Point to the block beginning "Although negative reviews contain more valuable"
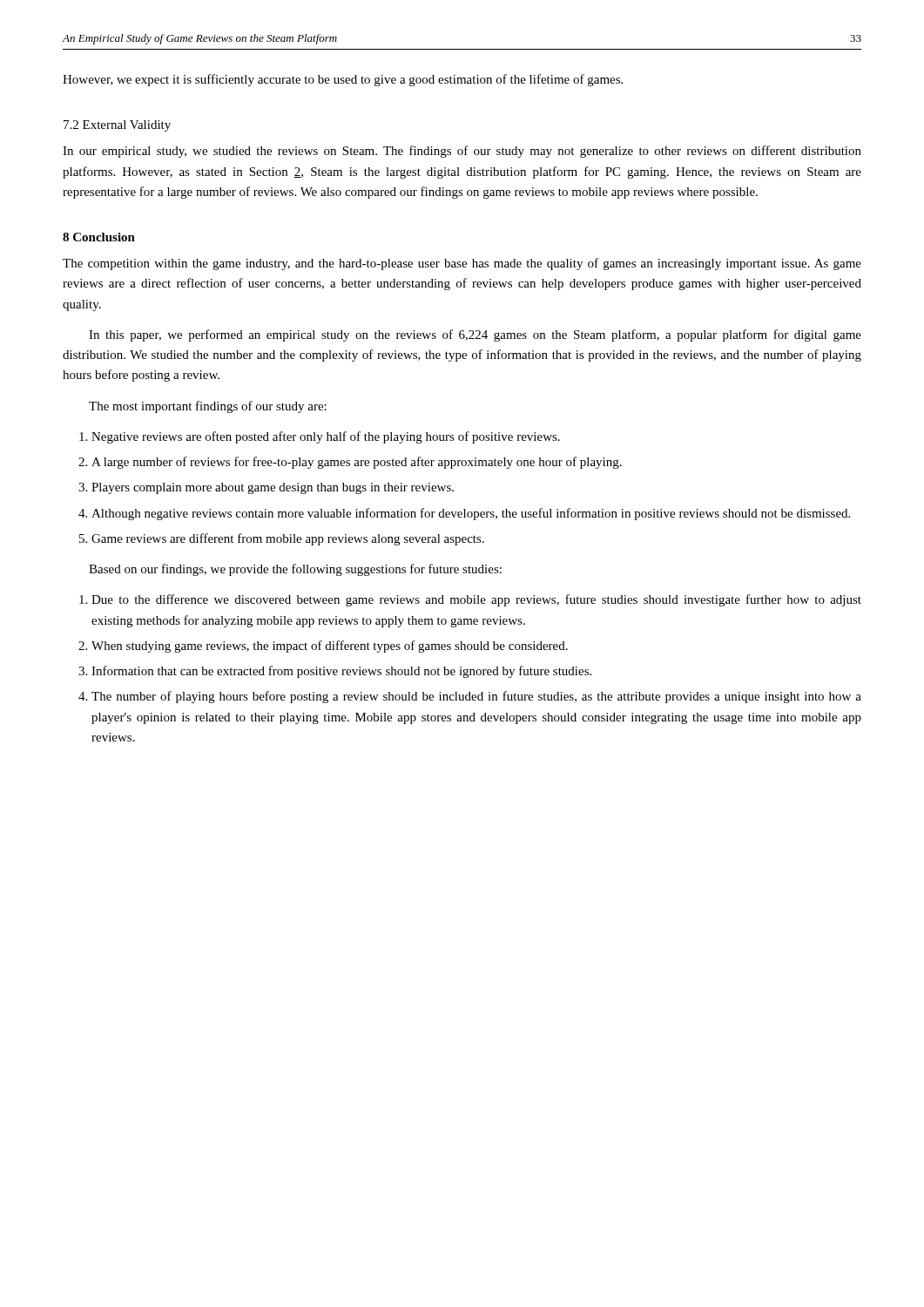The image size is (924, 1307). tap(471, 513)
